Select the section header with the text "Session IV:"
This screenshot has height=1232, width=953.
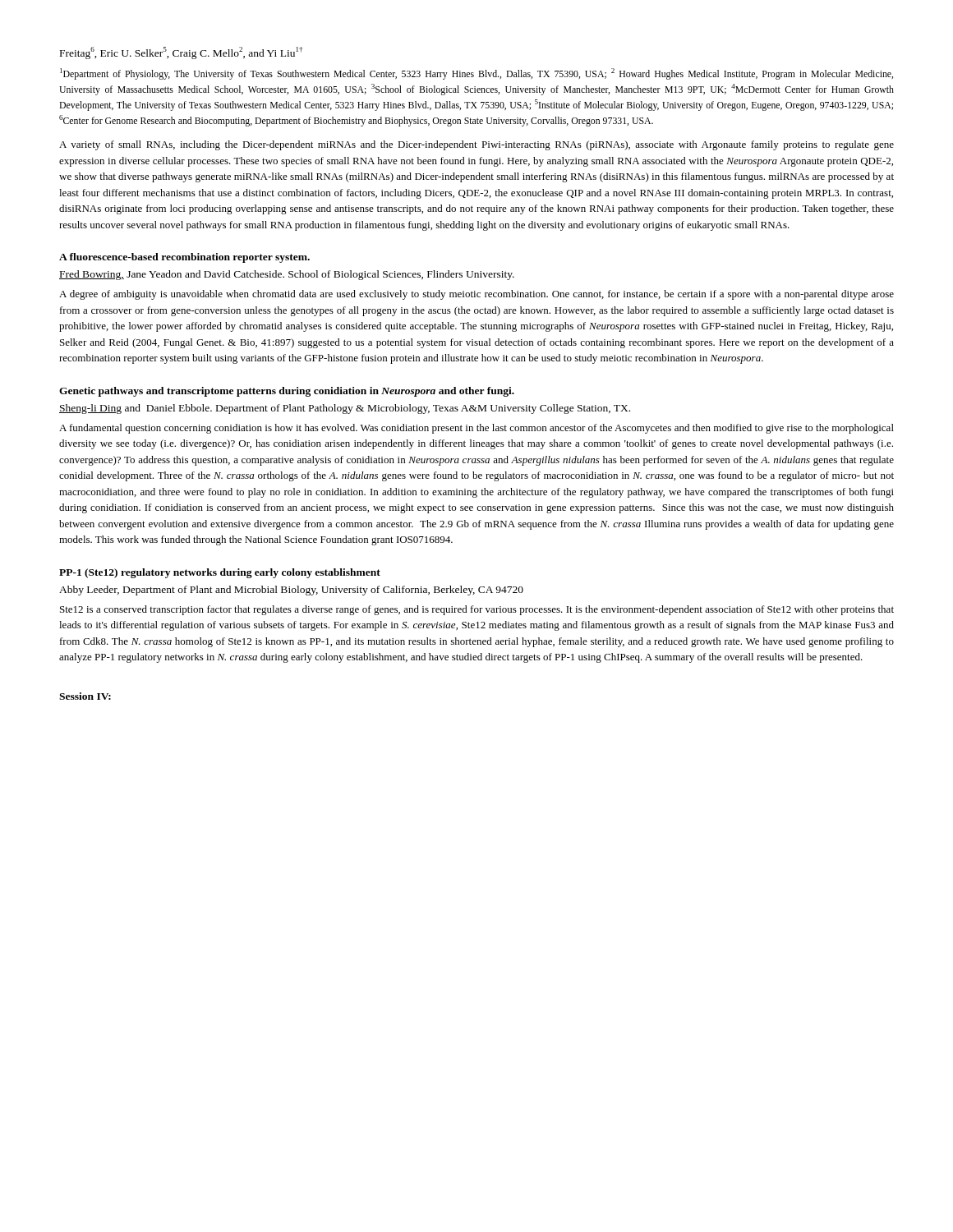[x=85, y=696]
